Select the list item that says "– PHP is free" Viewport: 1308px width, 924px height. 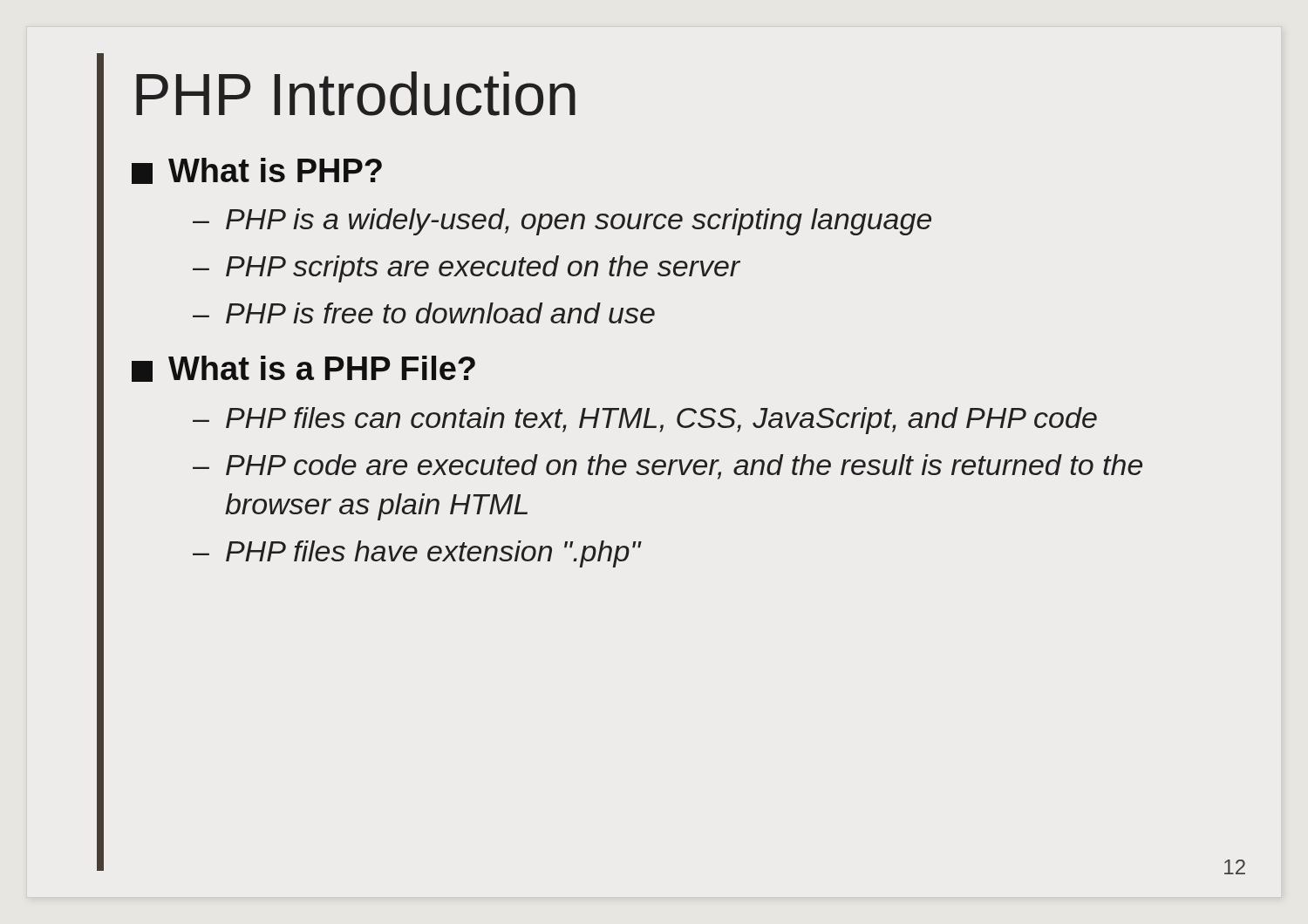[x=424, y=314]
